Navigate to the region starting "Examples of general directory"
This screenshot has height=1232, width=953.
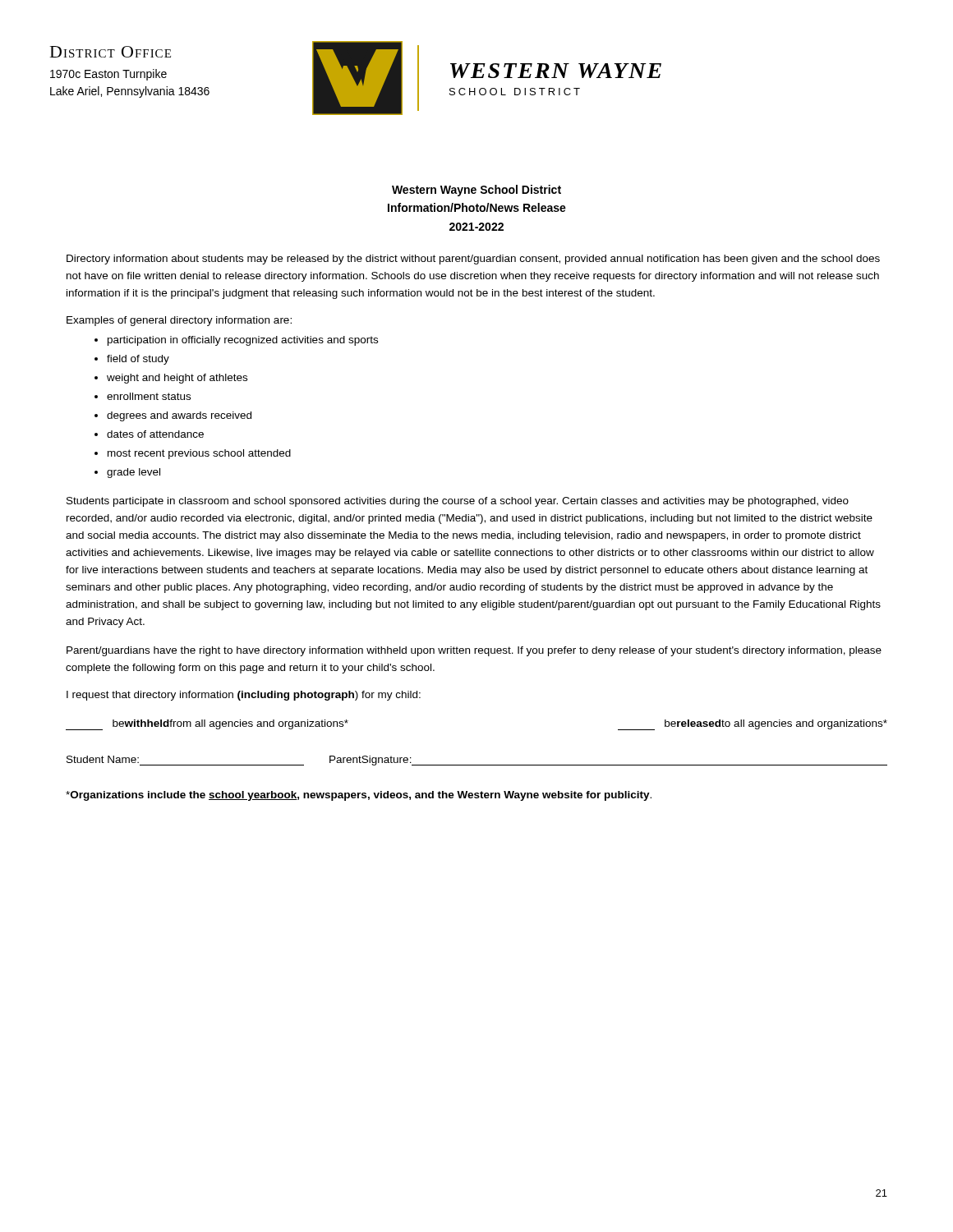coord(179,320)
